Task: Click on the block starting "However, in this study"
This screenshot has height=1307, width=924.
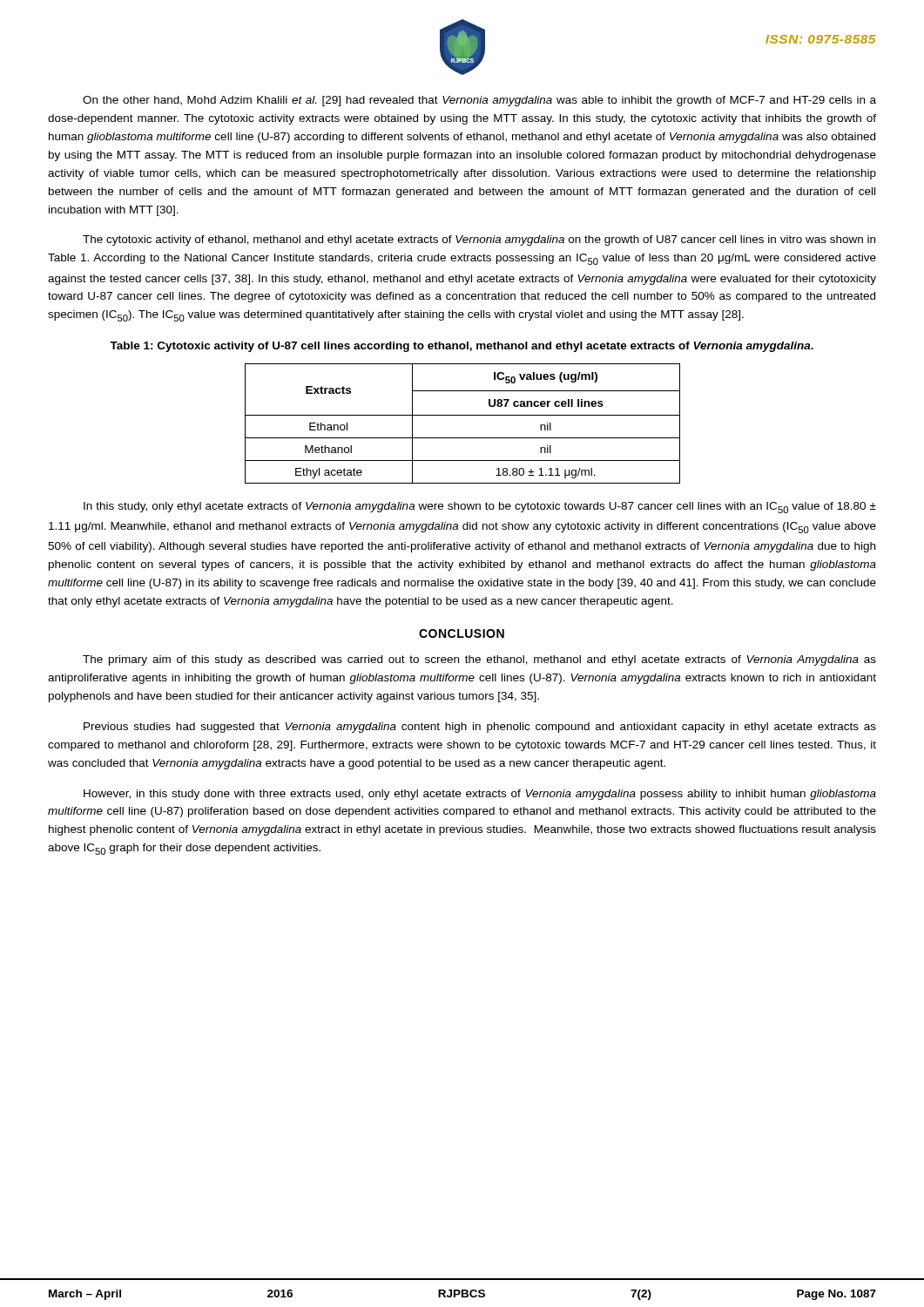Action: (462, 822)
